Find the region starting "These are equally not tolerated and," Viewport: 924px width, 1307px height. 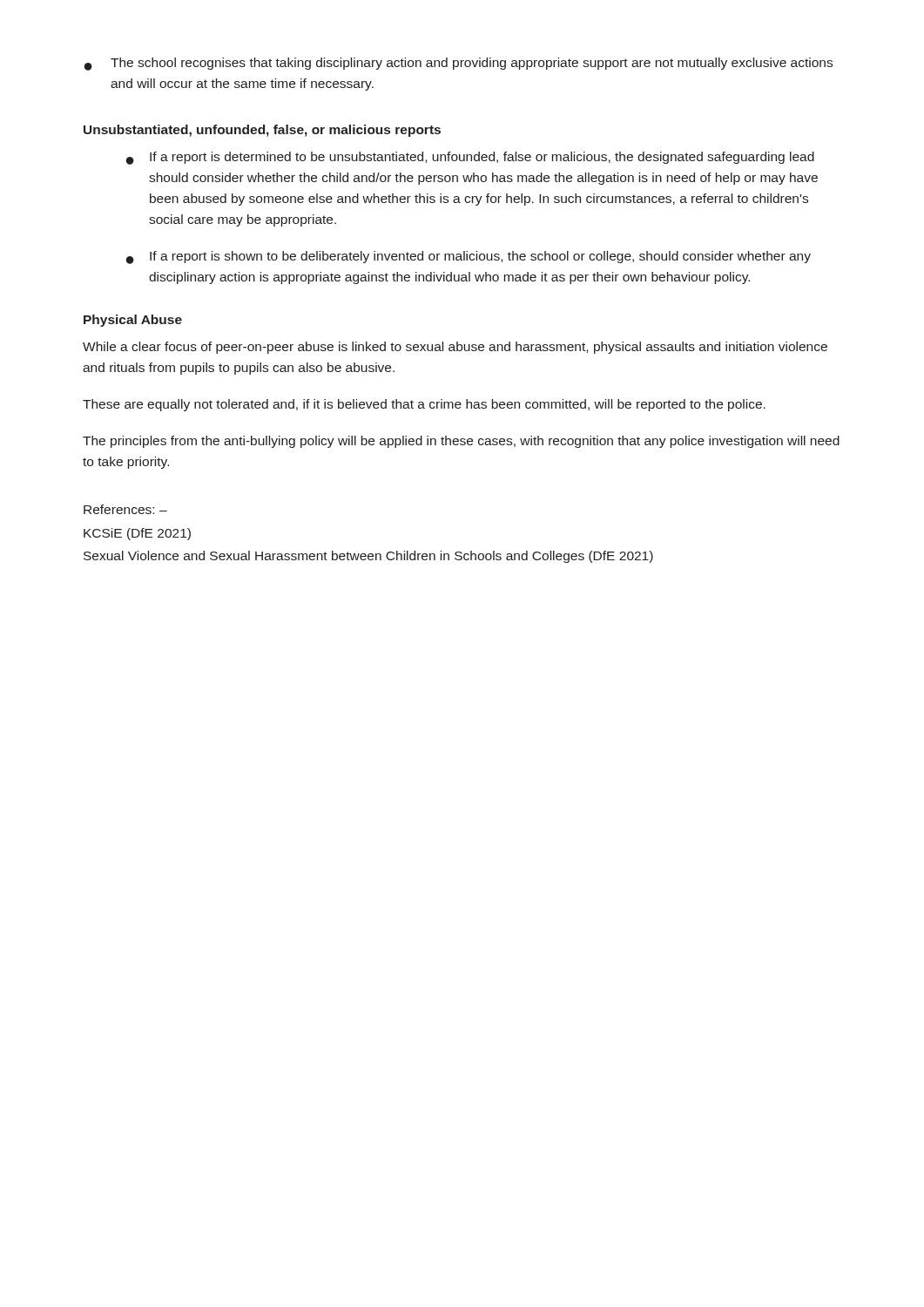point(424,404)
